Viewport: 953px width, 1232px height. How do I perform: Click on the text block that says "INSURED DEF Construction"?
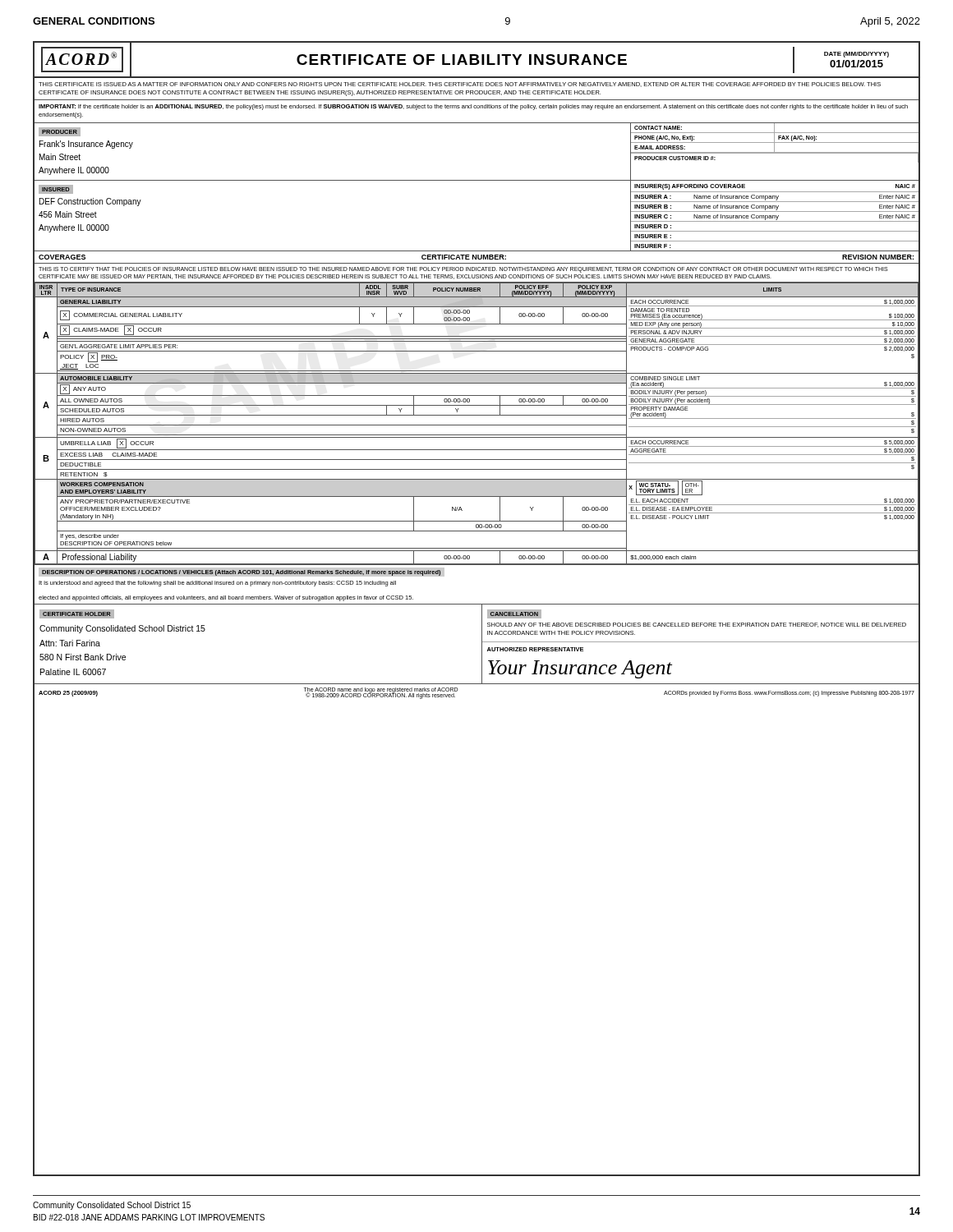[56, 189]
